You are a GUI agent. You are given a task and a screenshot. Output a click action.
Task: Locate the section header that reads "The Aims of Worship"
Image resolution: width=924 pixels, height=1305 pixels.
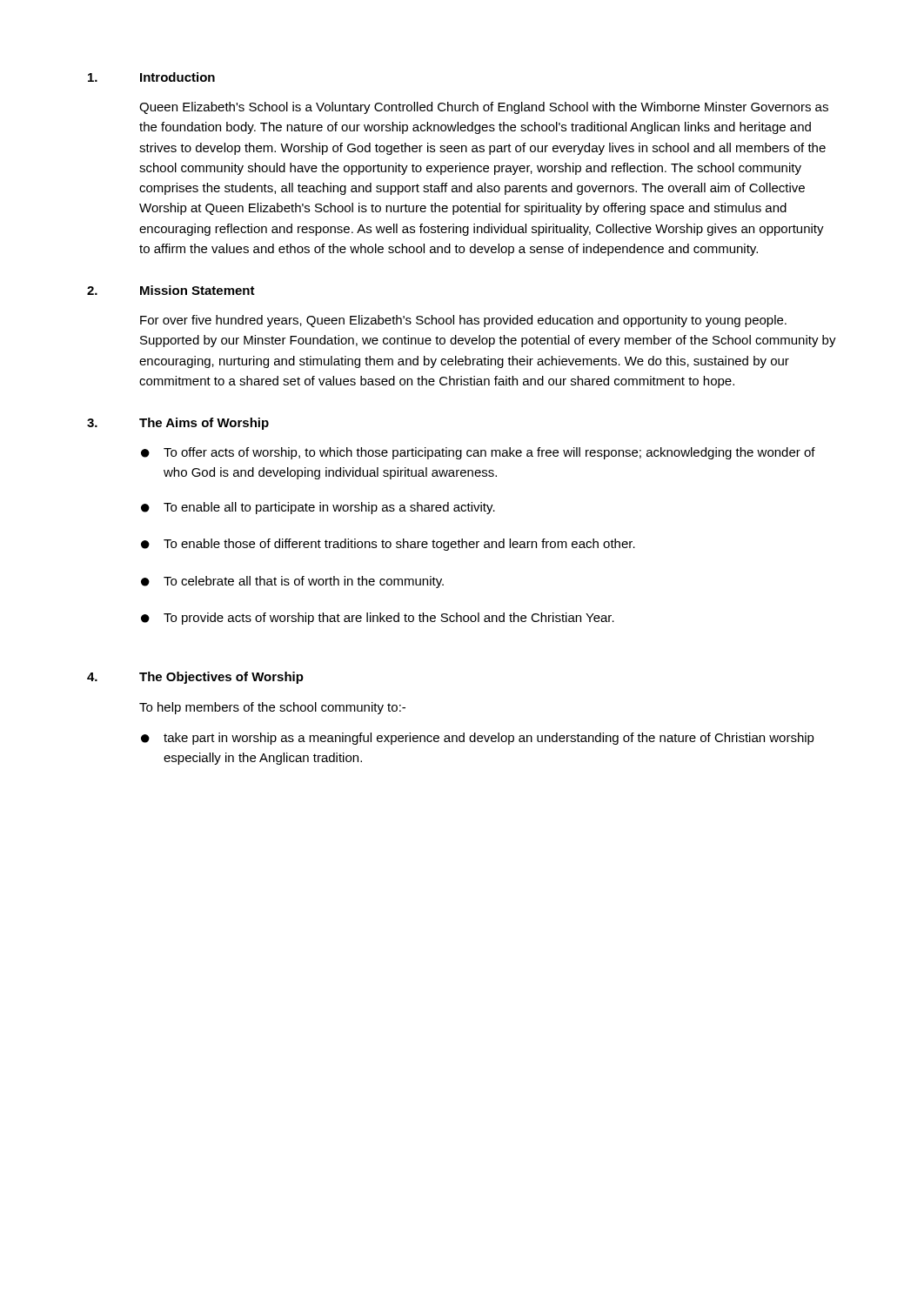(204, 422)
